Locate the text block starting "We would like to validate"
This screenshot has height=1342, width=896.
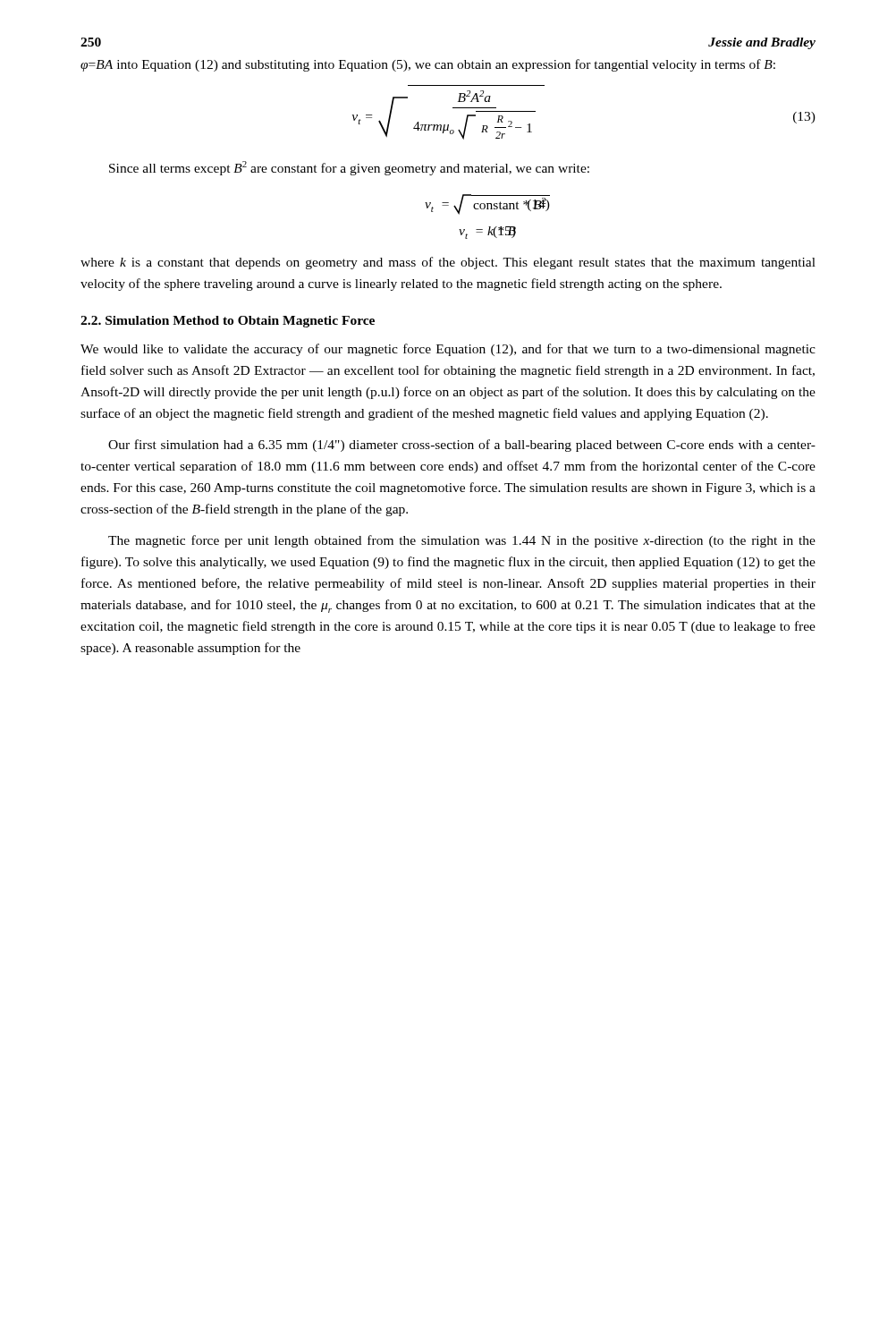pyautogui.click(x=448, y=381)
